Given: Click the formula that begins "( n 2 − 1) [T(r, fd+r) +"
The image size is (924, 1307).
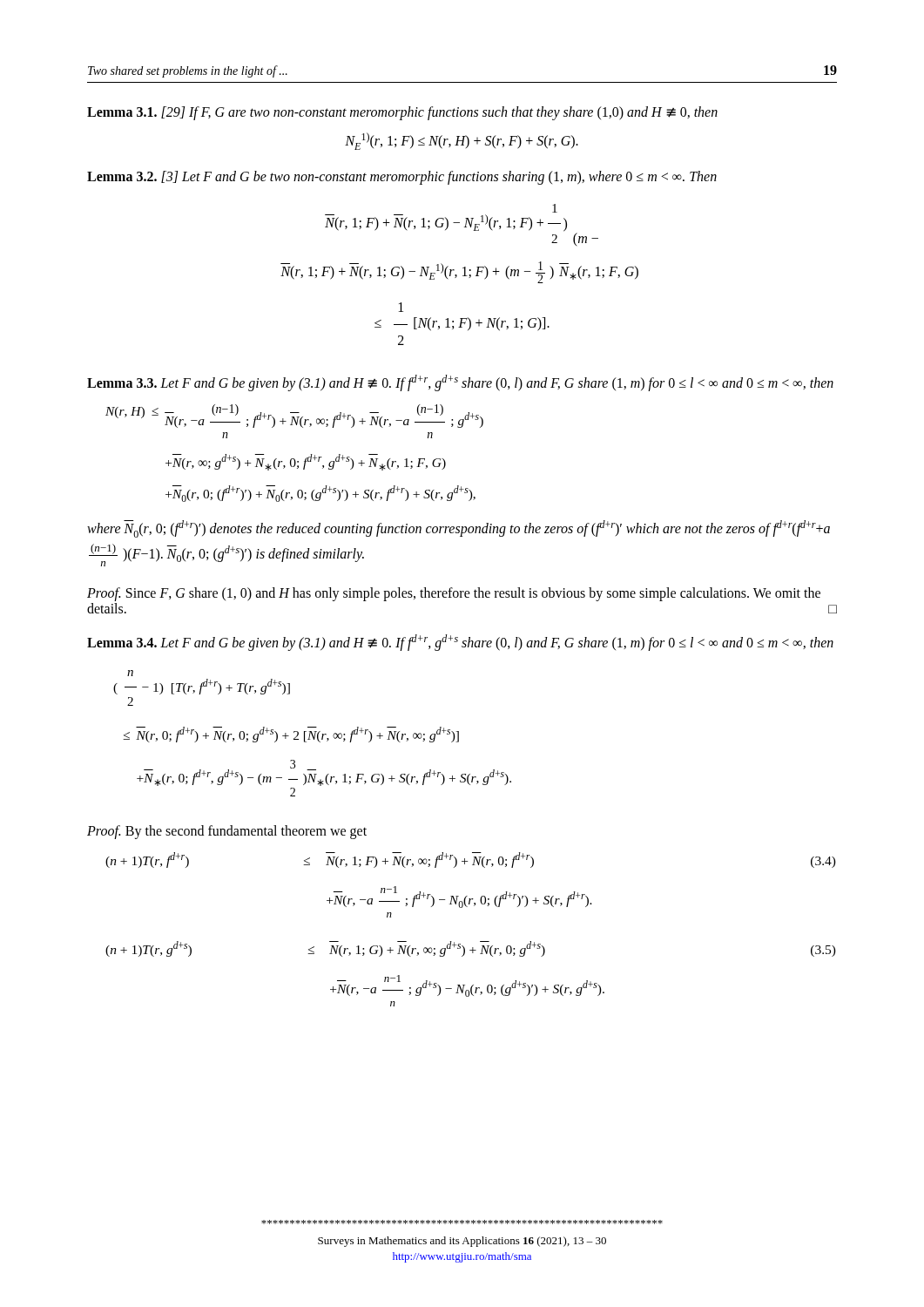Looking at the screenshot, I should tap(130, 673).
